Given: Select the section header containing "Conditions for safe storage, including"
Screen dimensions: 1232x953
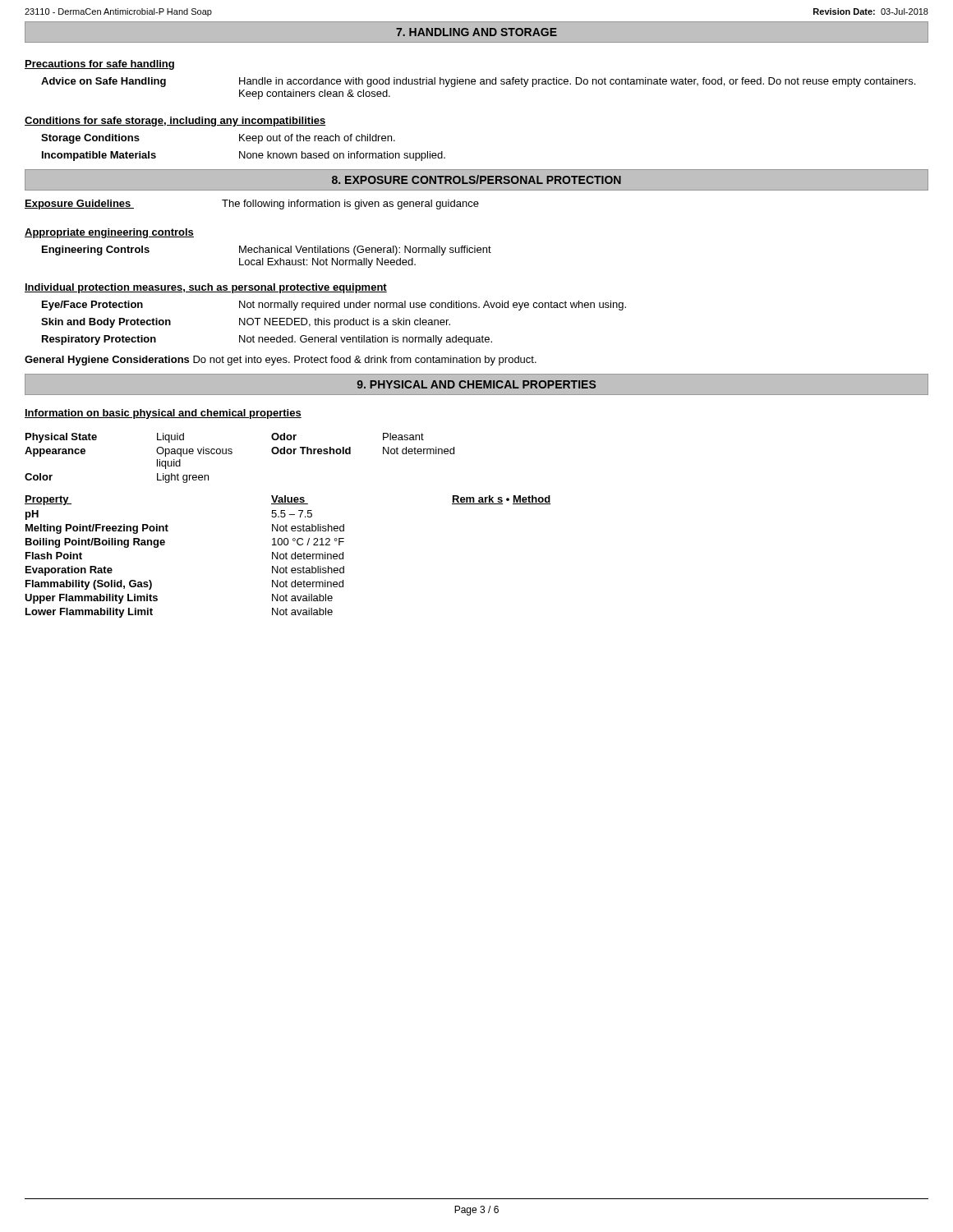Looking at the screenshot, I should 175,120.
